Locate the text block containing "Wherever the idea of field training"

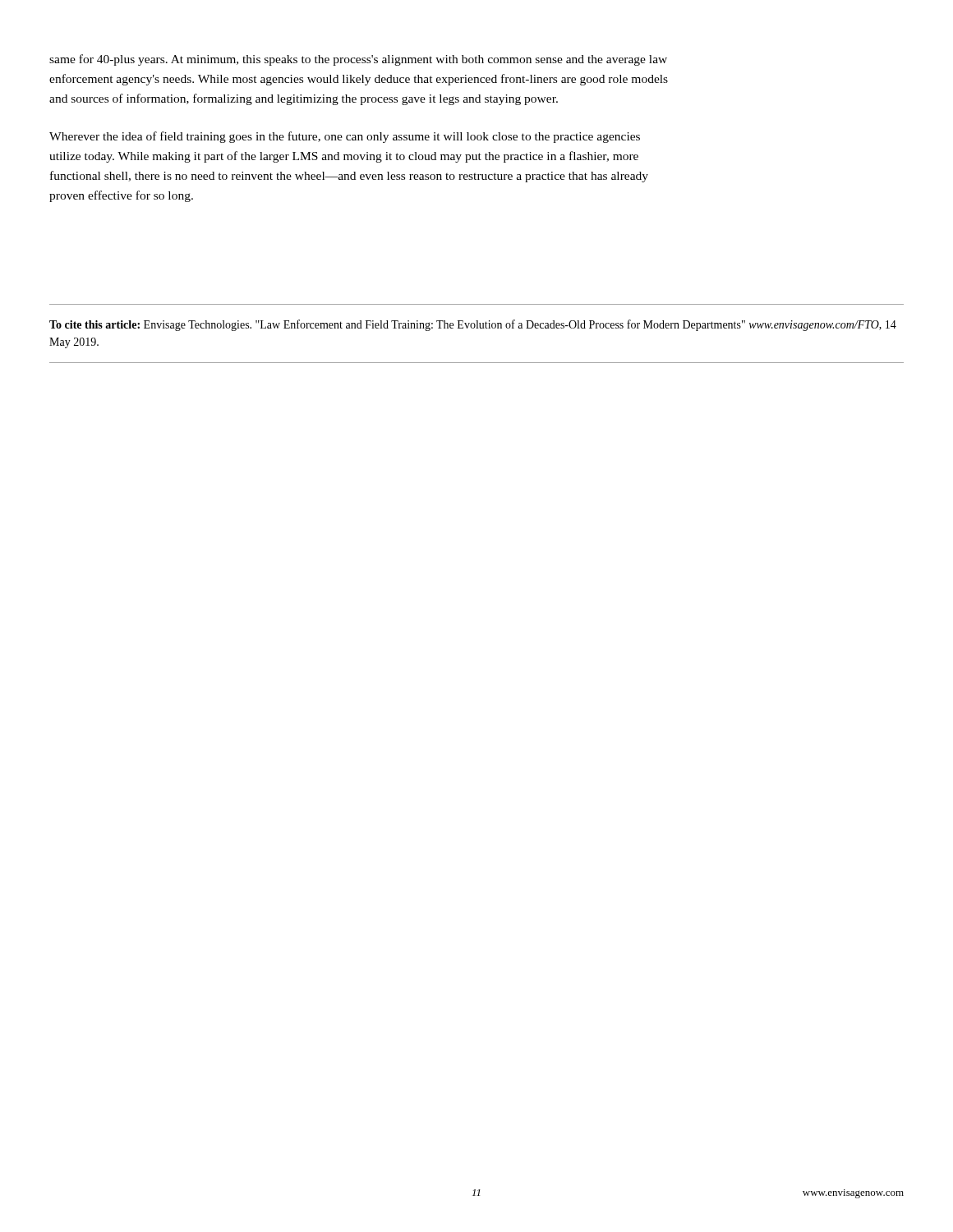(349, 166)
